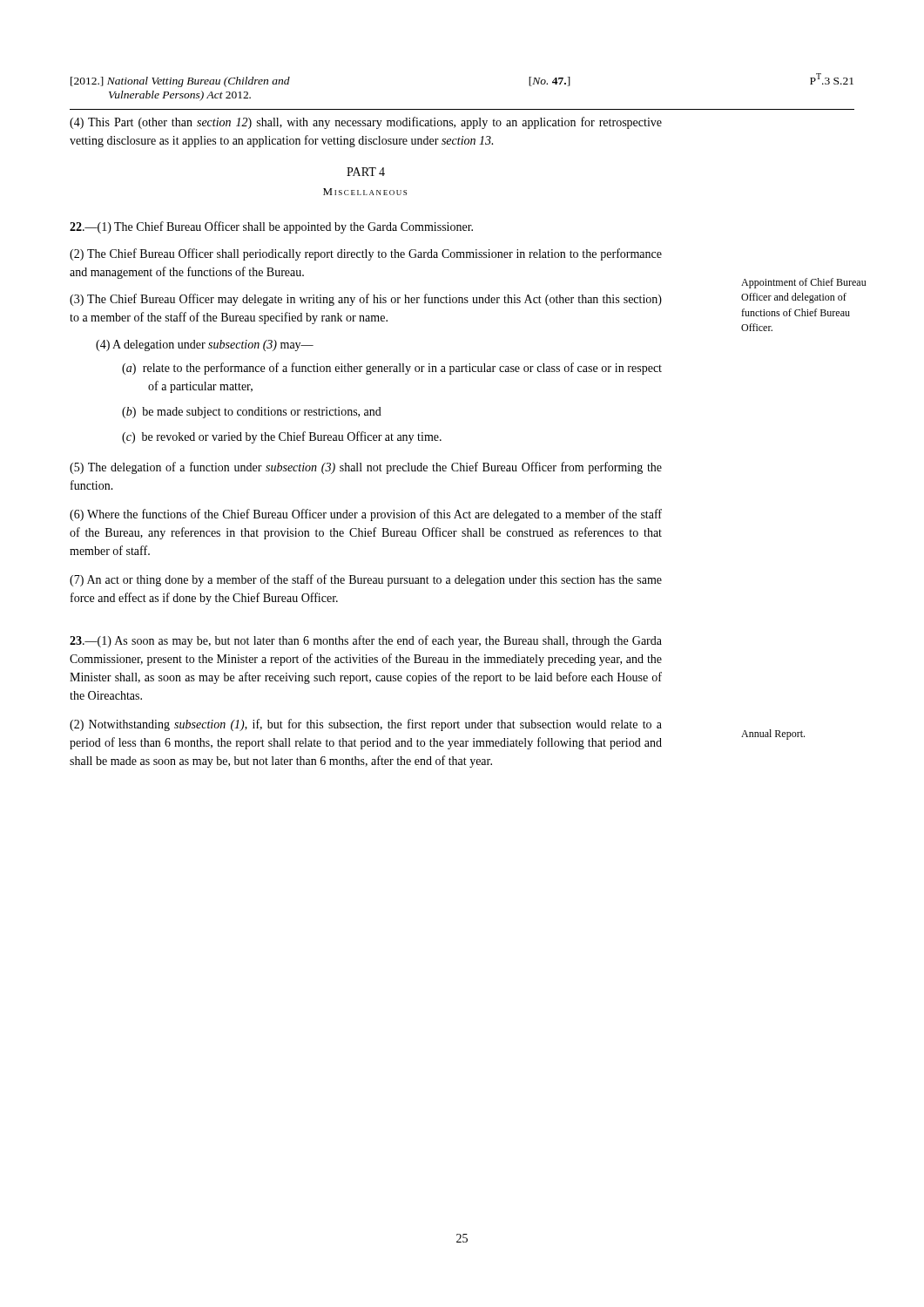Viewport: 924px width, 1307px height.
Task: Locate the list item containing "(a) relate to"
Action: click(x=392, y=377)
